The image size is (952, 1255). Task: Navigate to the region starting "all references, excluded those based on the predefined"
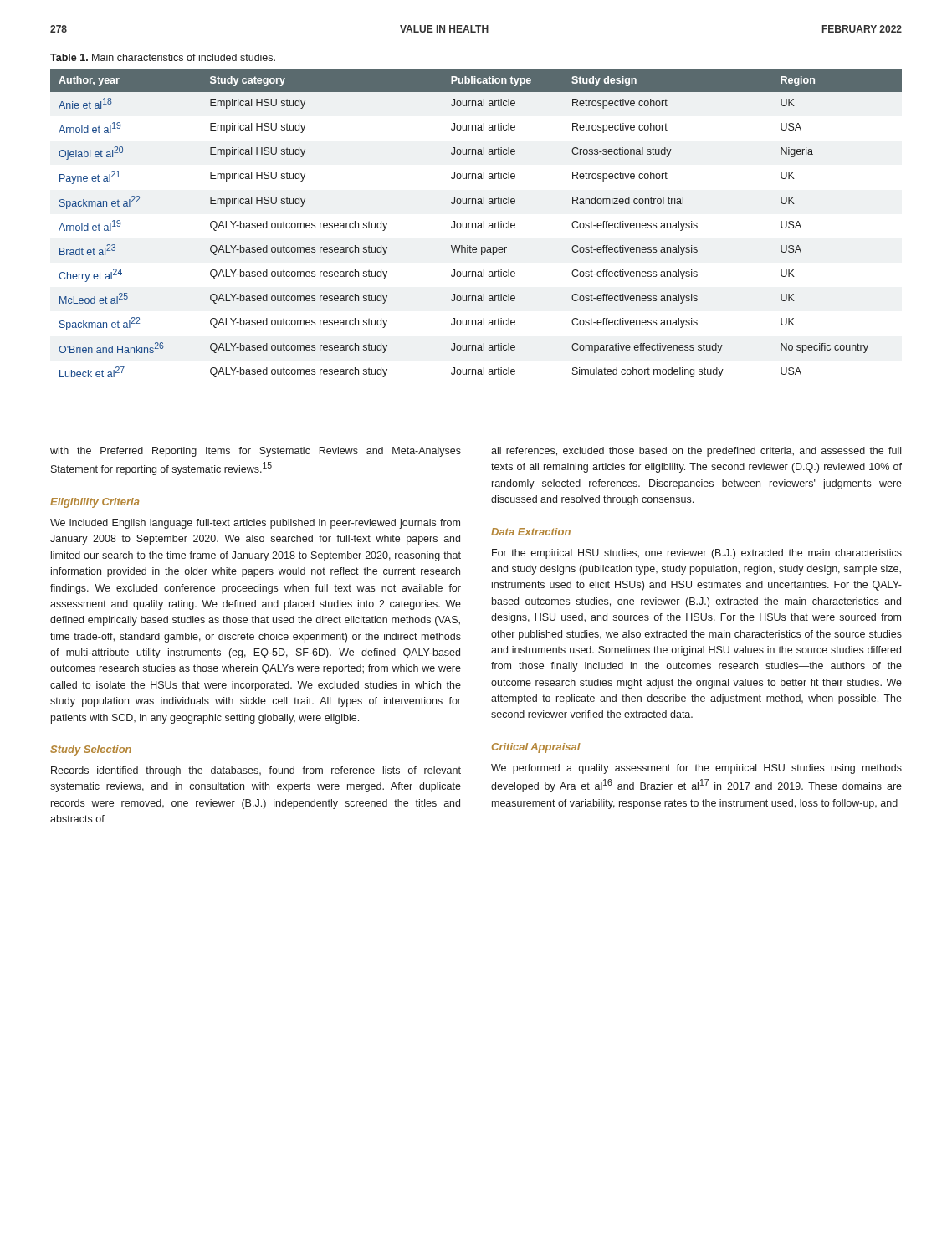coord(696,476)
